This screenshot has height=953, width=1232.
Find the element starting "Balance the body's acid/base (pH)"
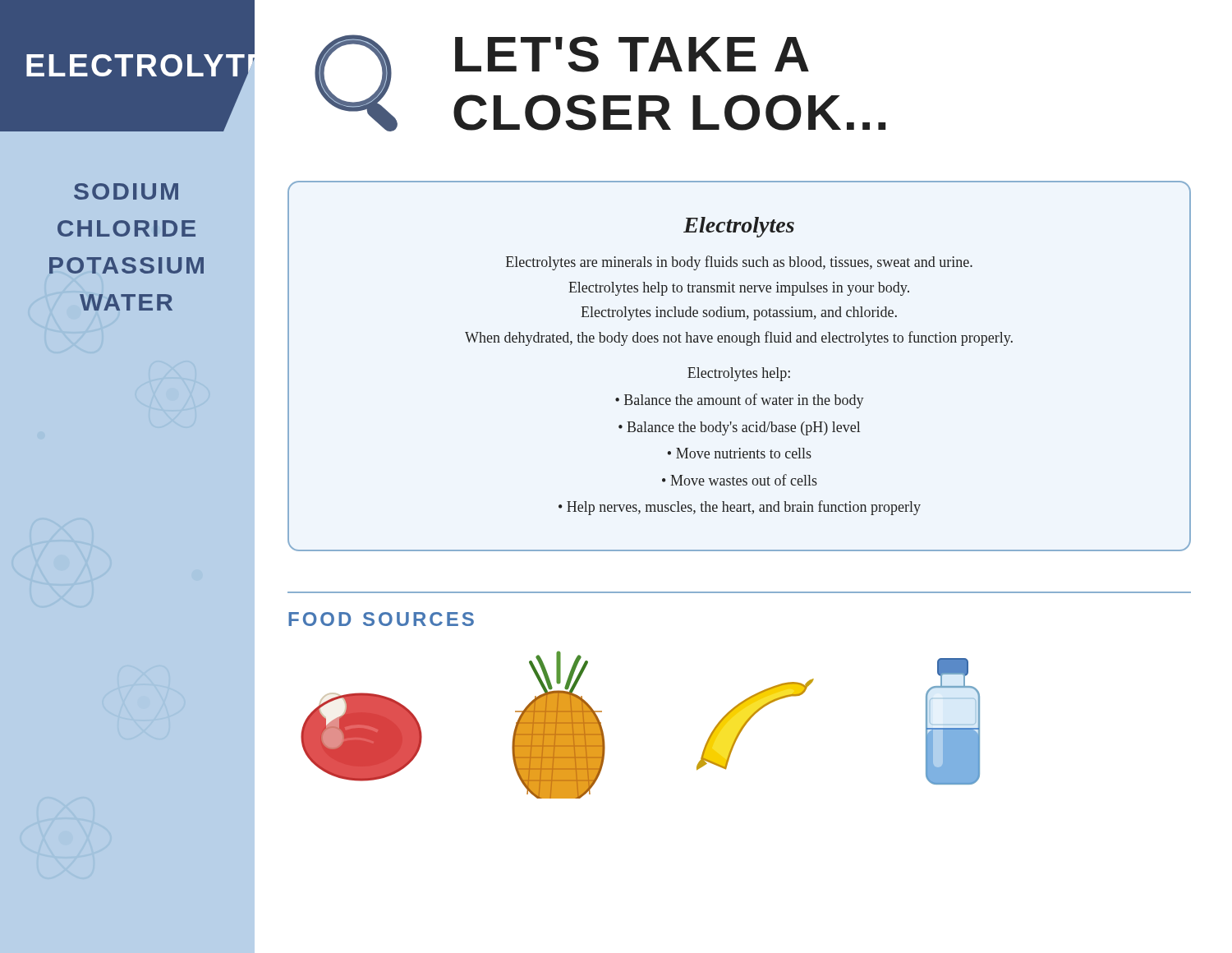[744, 427]
